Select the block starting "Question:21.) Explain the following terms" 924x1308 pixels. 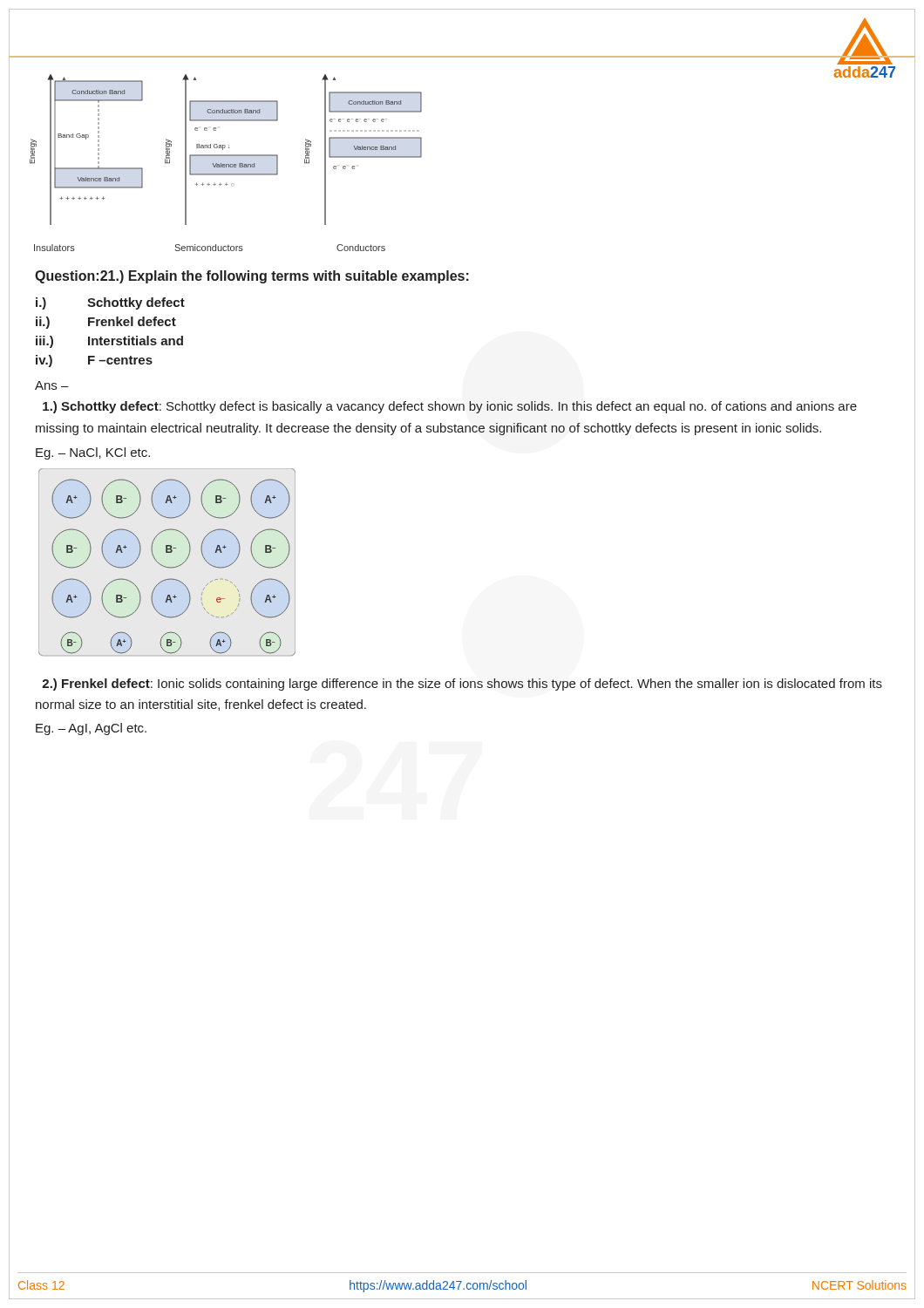252,276
